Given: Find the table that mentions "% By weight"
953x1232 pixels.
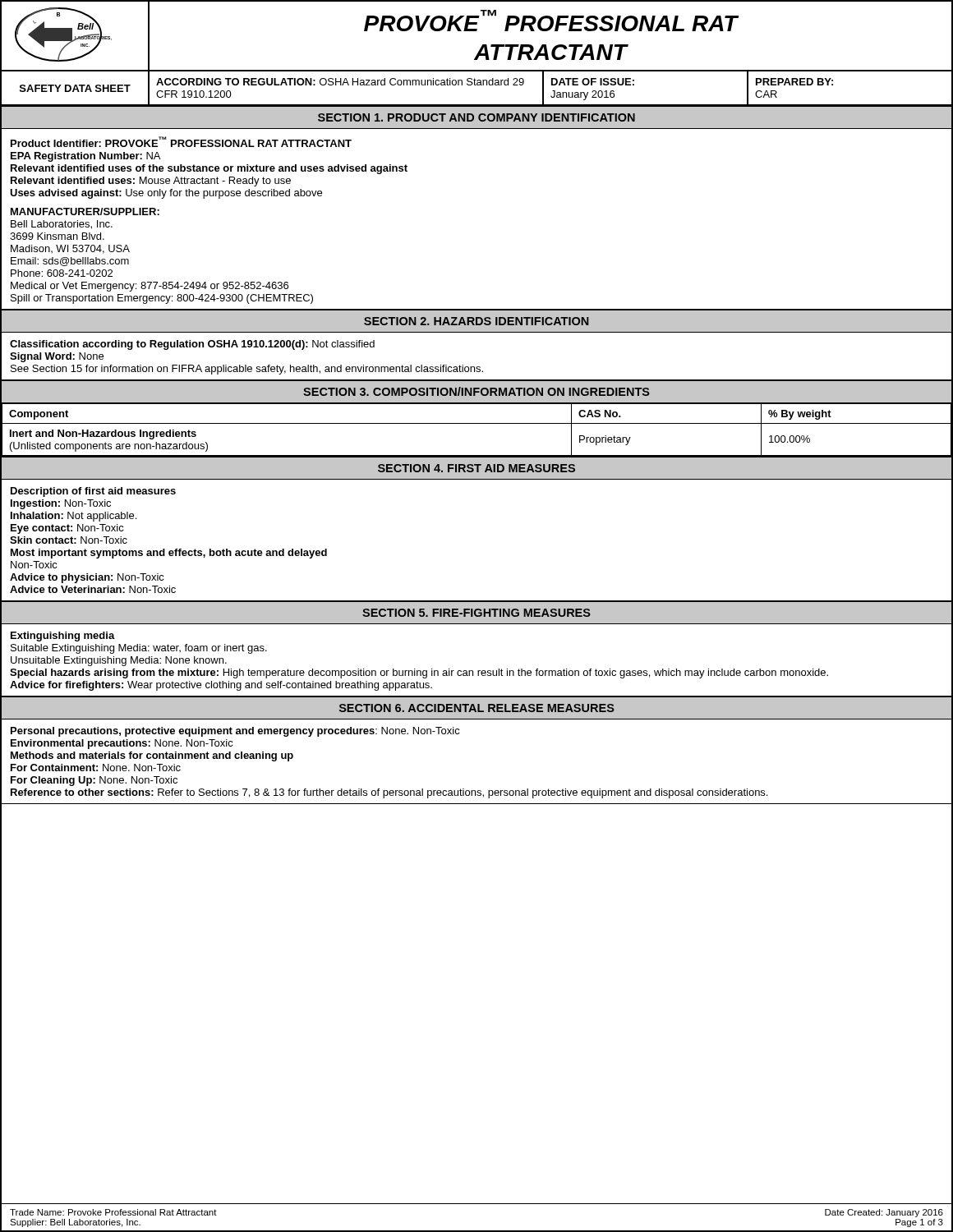Looking at the screenshot, I should tap(476, 429).
